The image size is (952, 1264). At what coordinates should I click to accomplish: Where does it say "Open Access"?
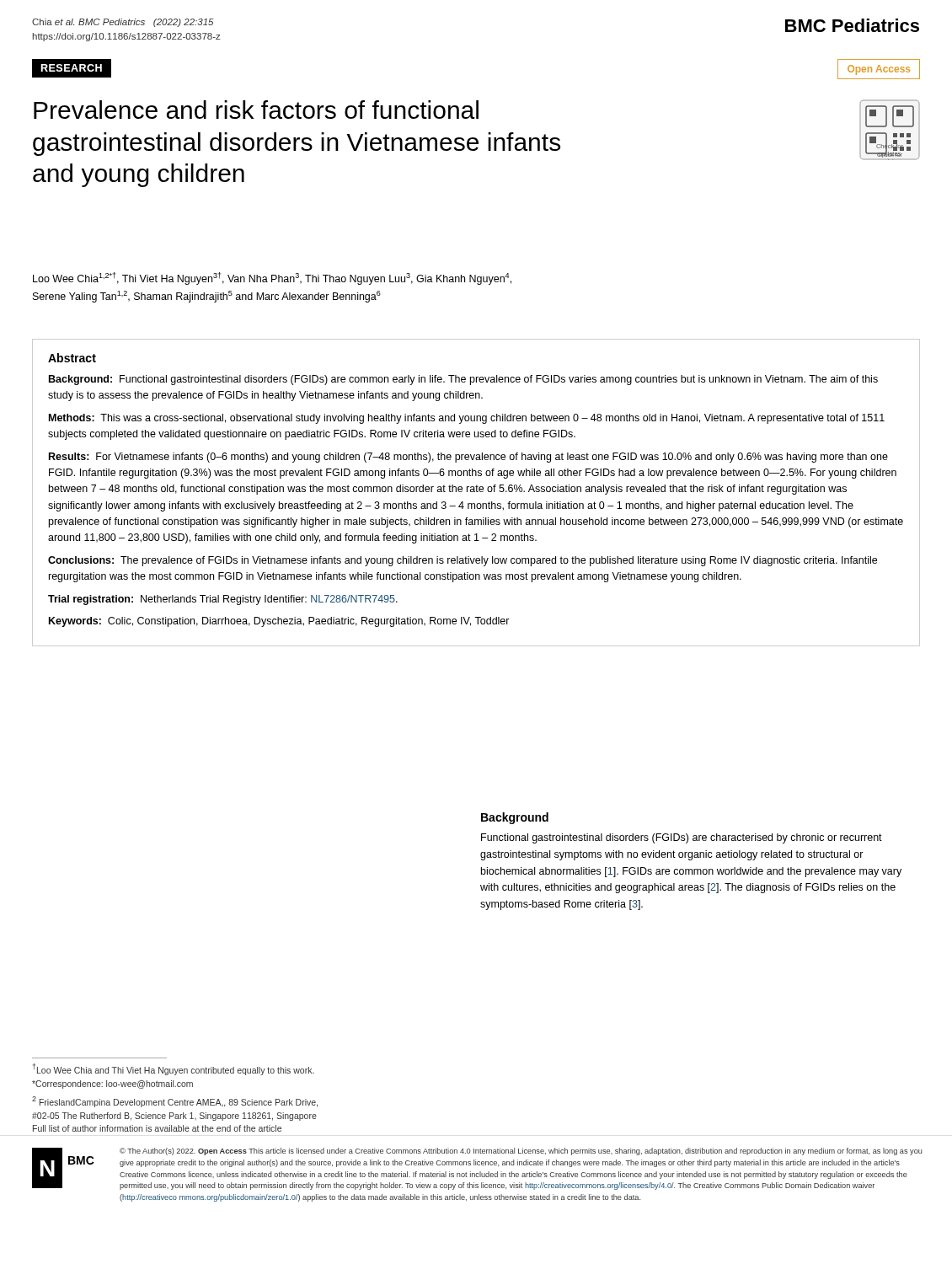tap(879, 69)
